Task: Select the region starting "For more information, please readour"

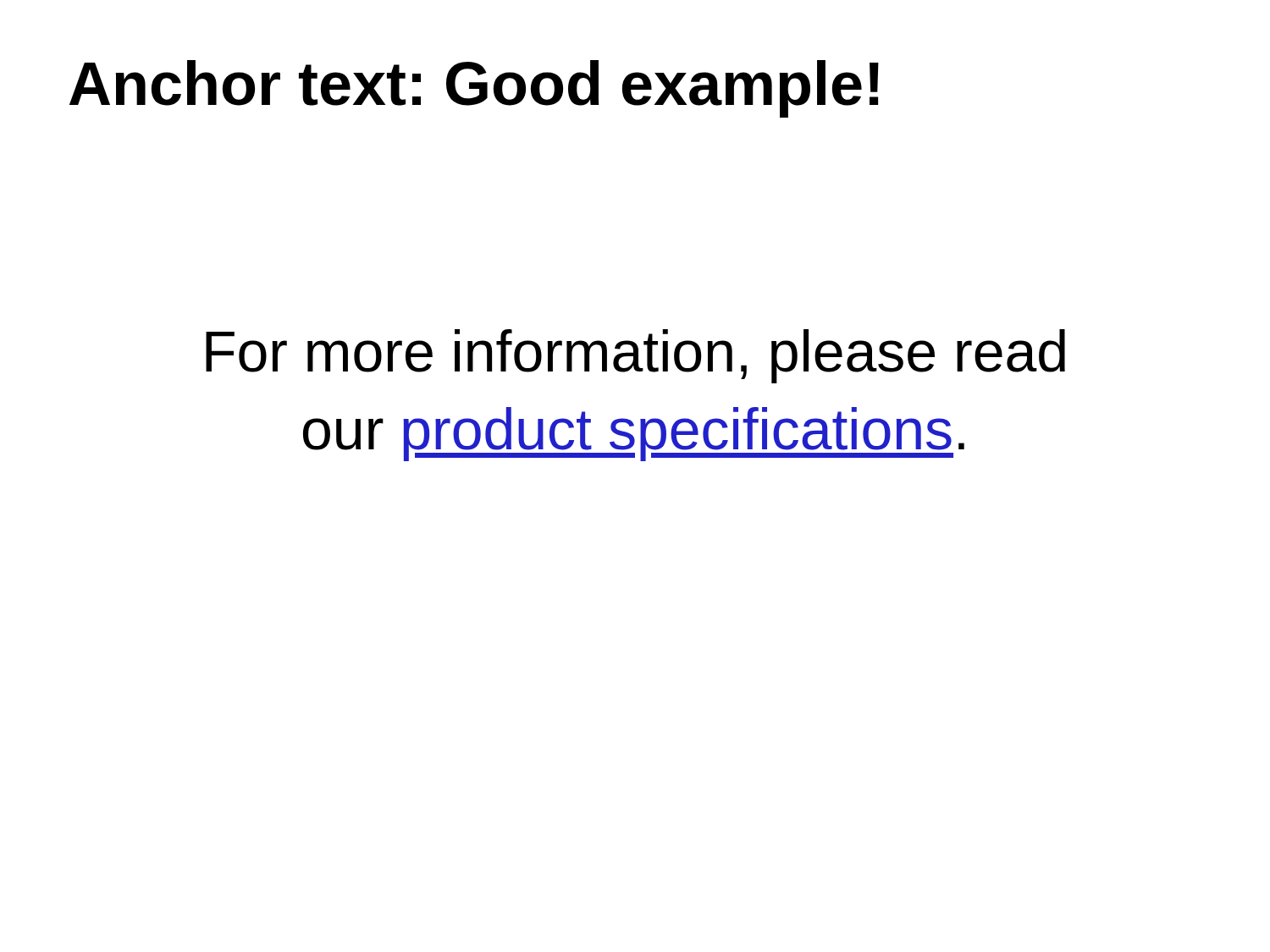Action: pos(635,391)
